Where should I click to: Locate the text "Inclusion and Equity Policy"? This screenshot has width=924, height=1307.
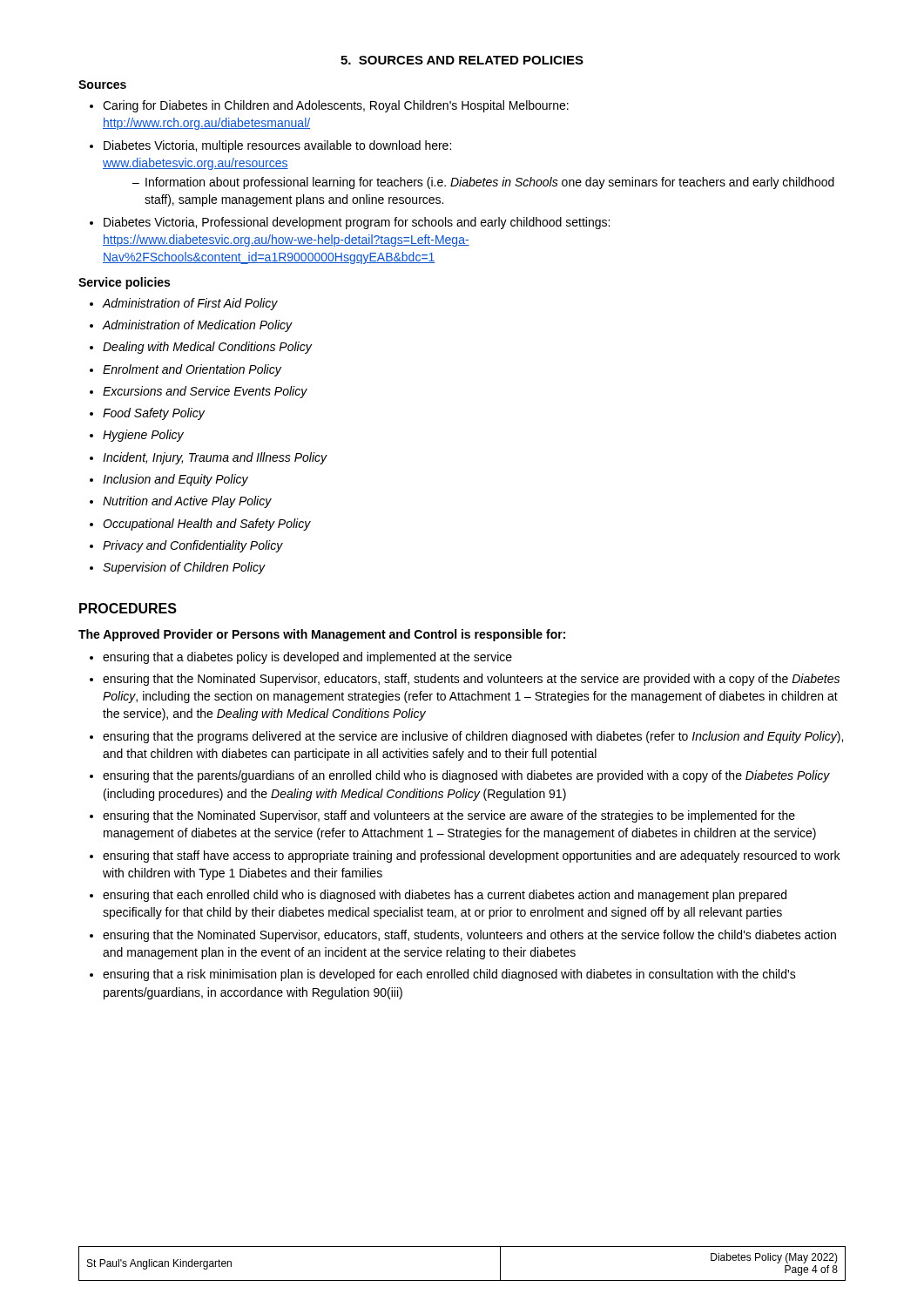tap(175, 479)
